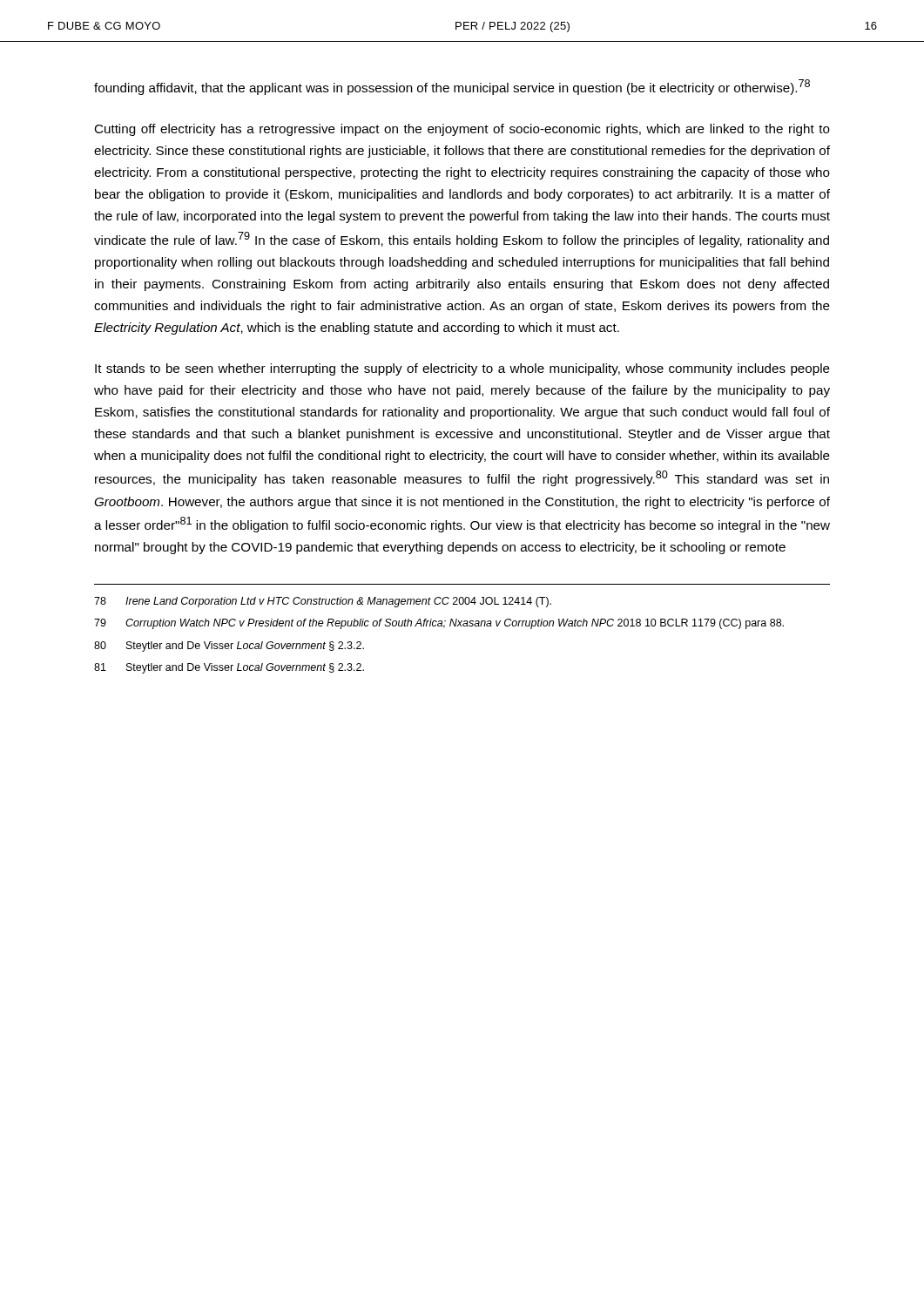The image size is (924, 1307).
Task: Select the text block starting "81 Steytler and De"
Action: click(229, 668)
